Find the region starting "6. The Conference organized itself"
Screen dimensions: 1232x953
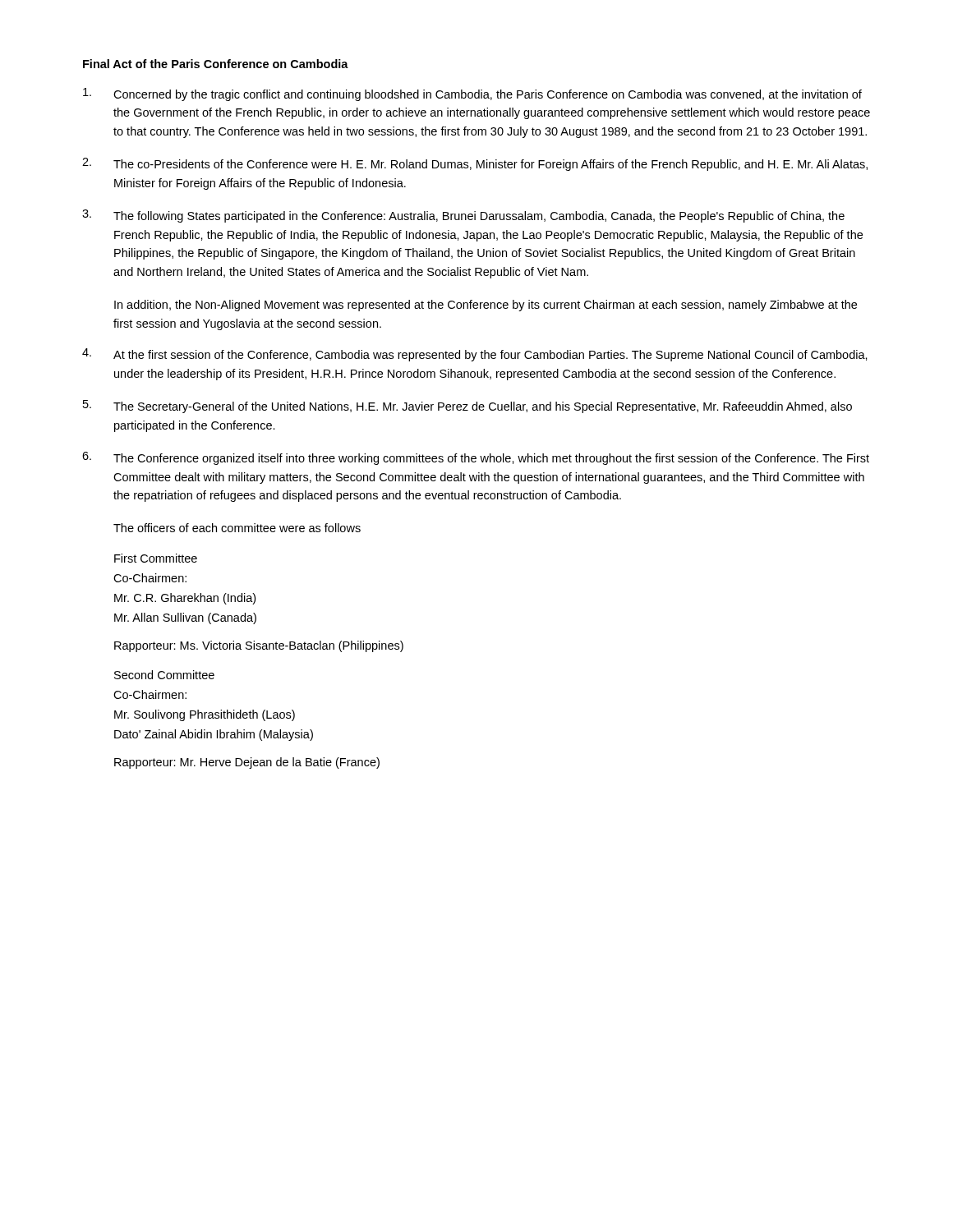(x=476, y=477)
